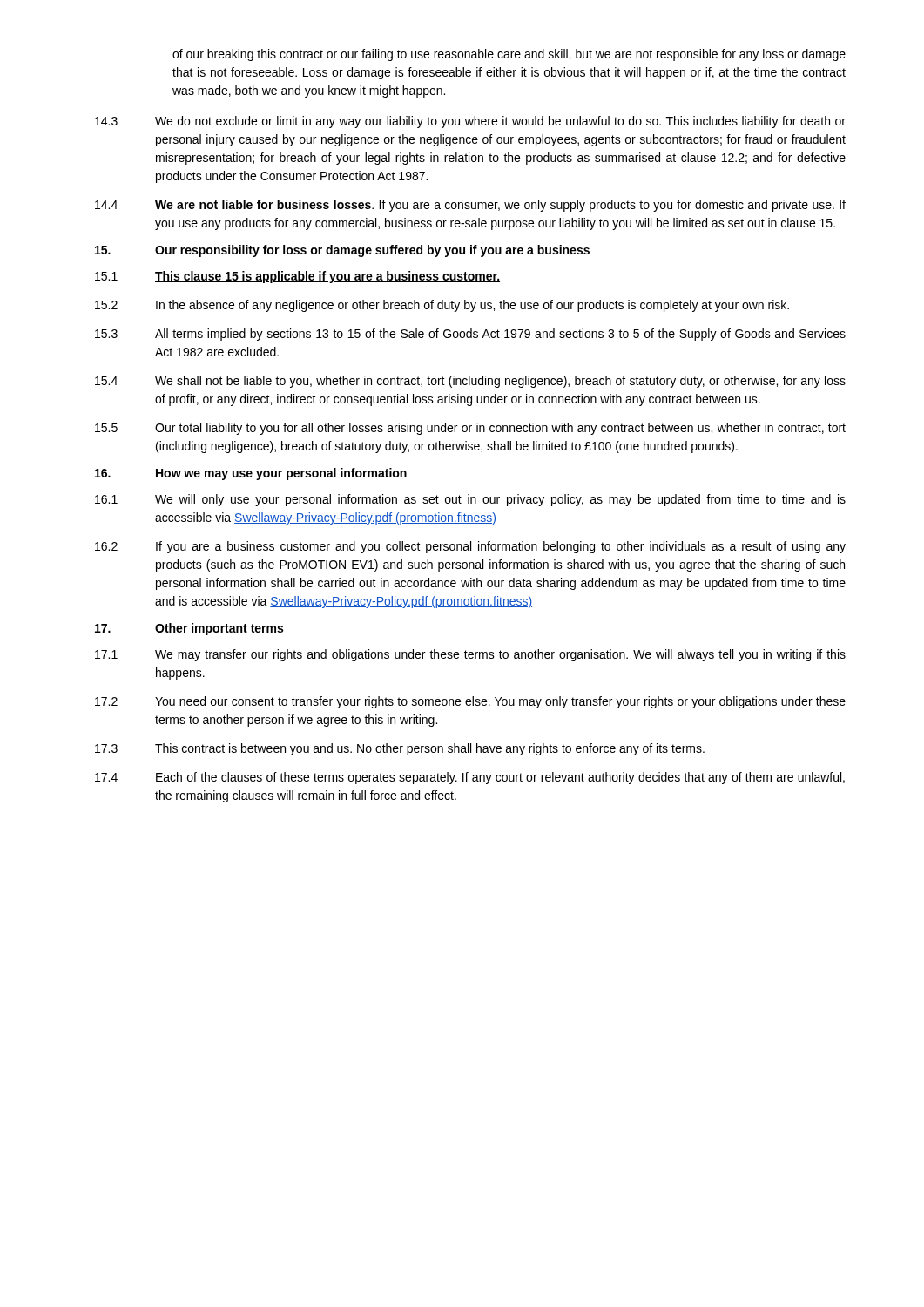Find the block starting "1 This clause 15 is"
Screen dimensions: 1307x924
470,277
